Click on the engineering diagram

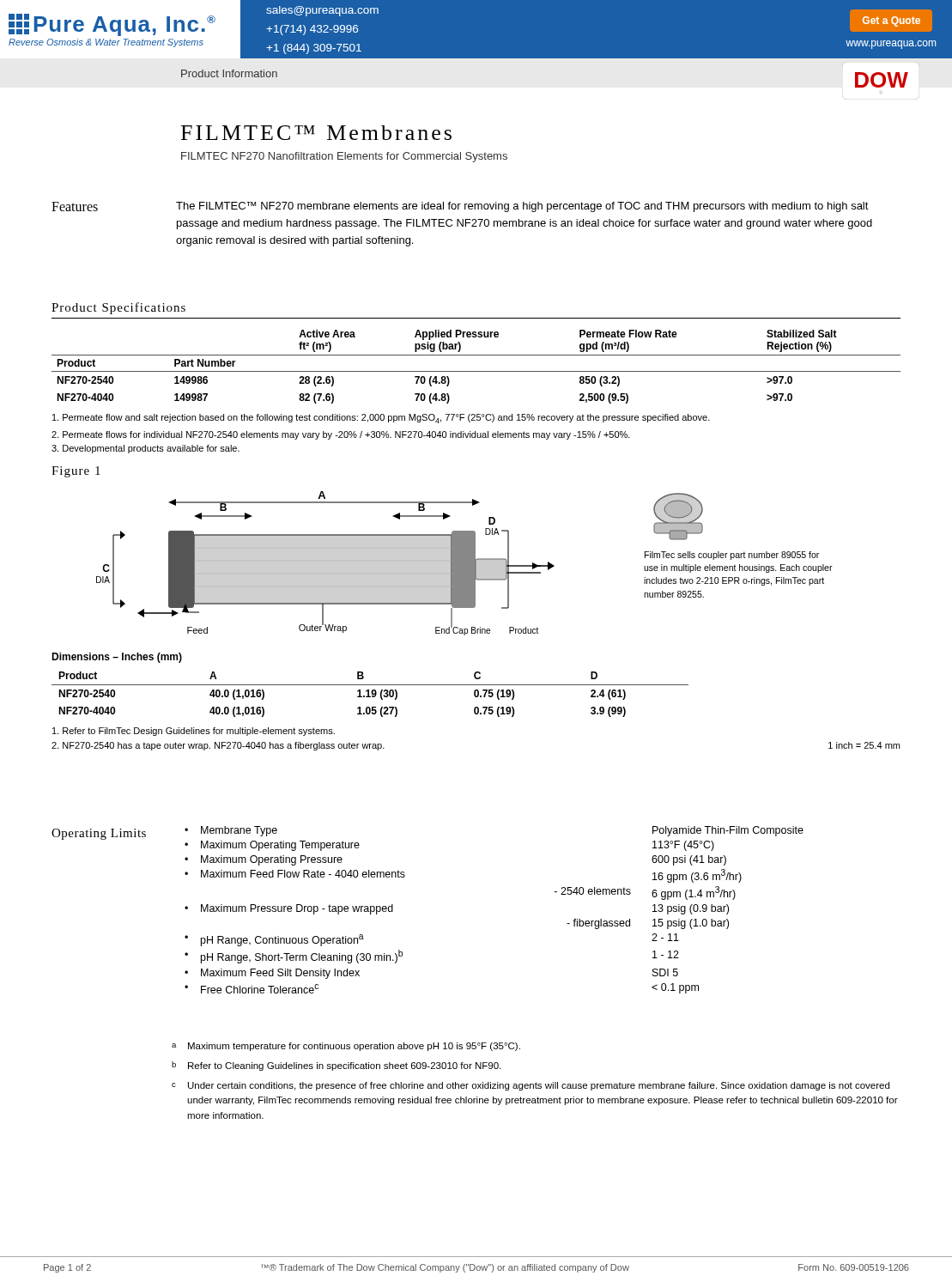pyautogui.click(x=476, y=563)
